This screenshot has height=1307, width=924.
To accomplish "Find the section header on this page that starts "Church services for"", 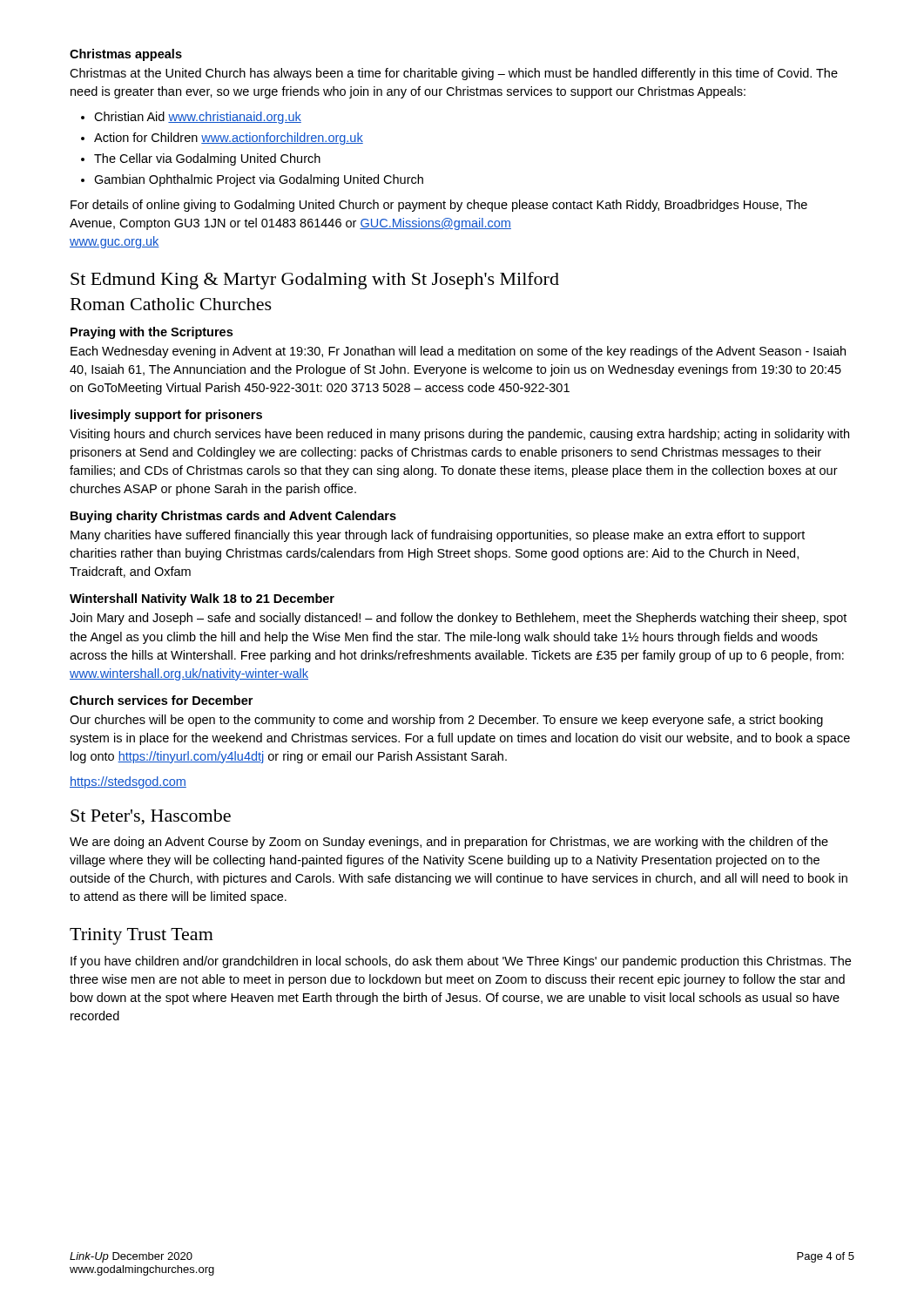I will click(x=161, y=700).
